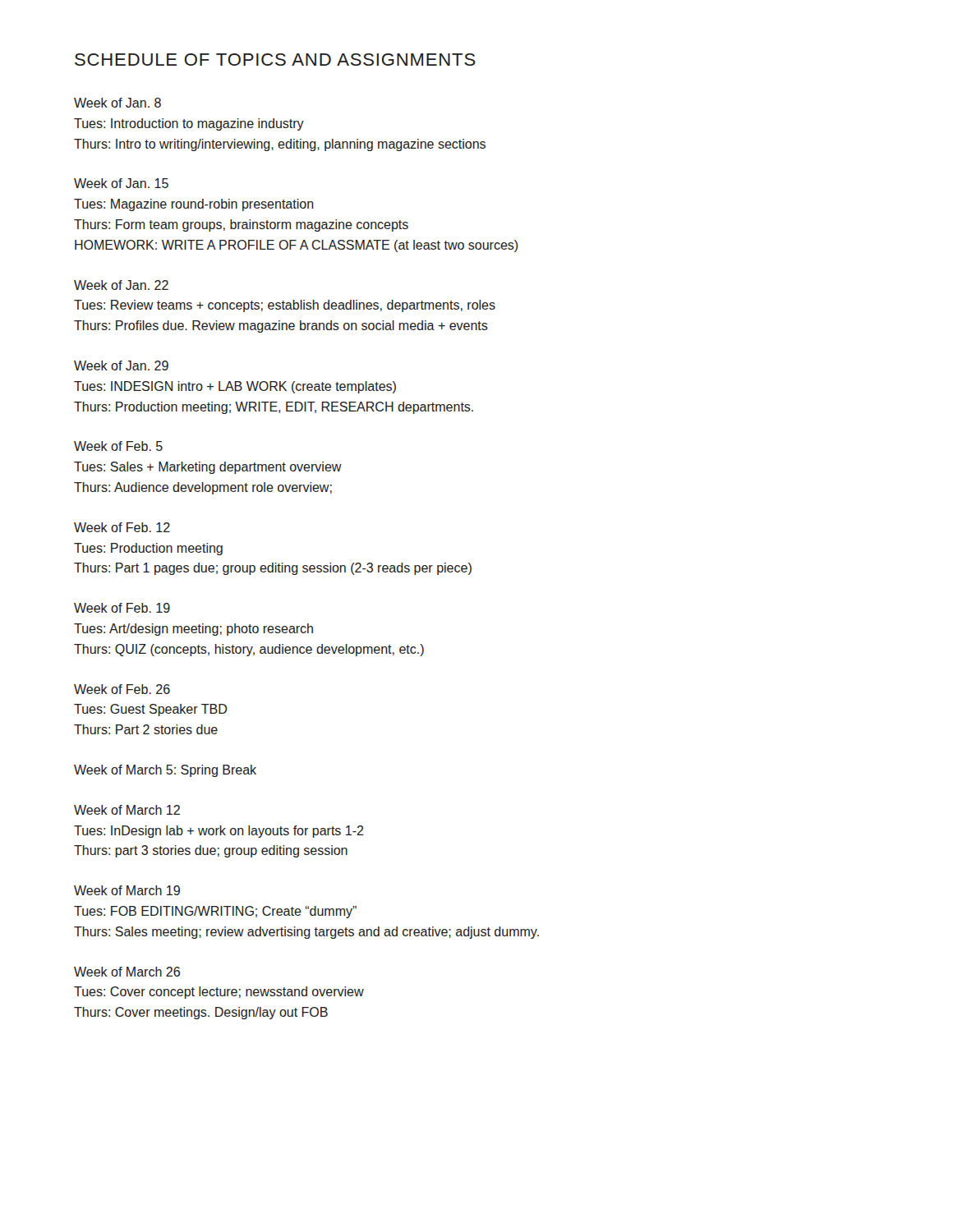This screenshot has width=953, height=1232.
Task: Locate the text "Week of March 5: Spring Break"
Action: (165, 771)
